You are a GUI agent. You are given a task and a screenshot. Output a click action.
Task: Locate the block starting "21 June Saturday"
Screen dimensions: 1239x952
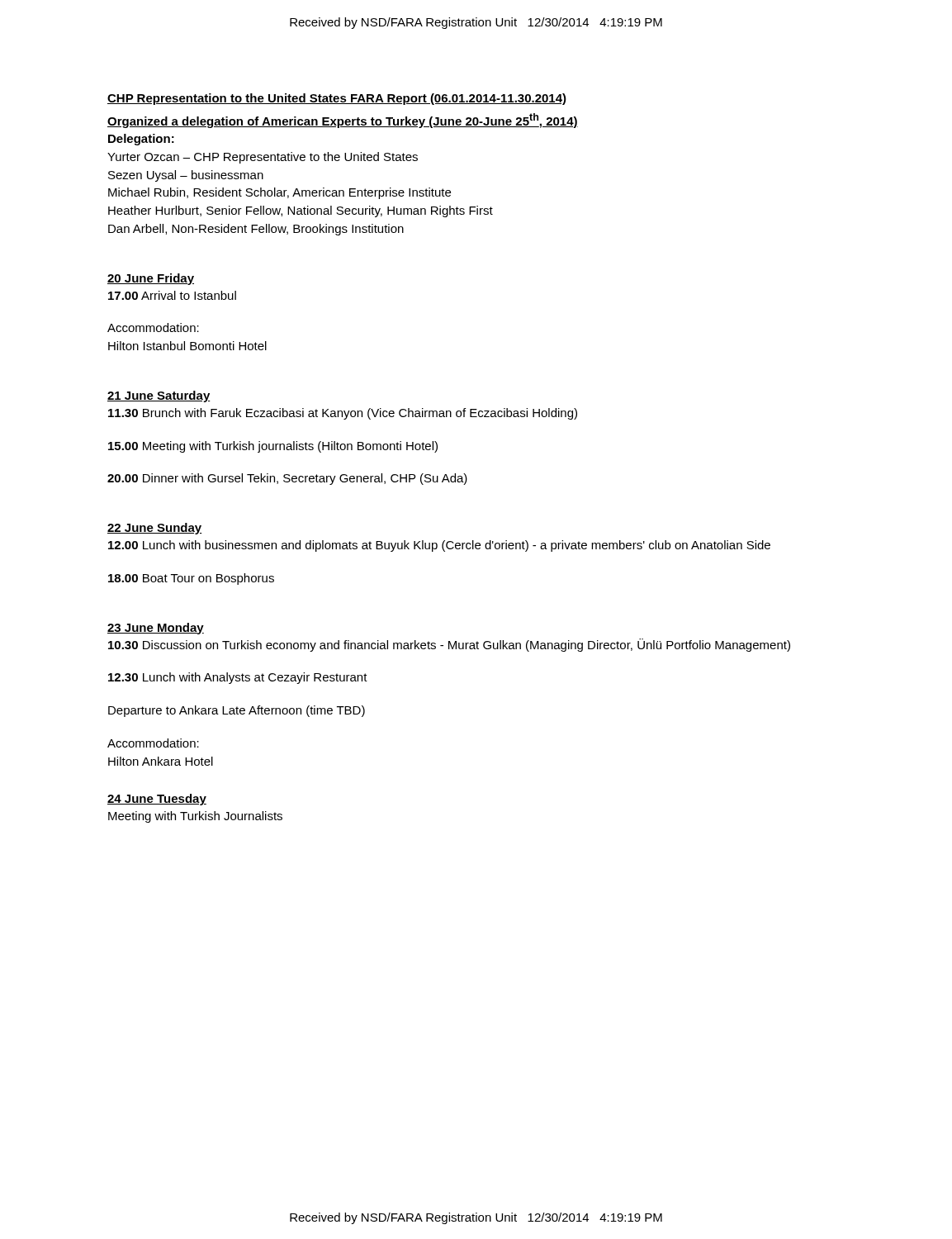tap(159, 395)
